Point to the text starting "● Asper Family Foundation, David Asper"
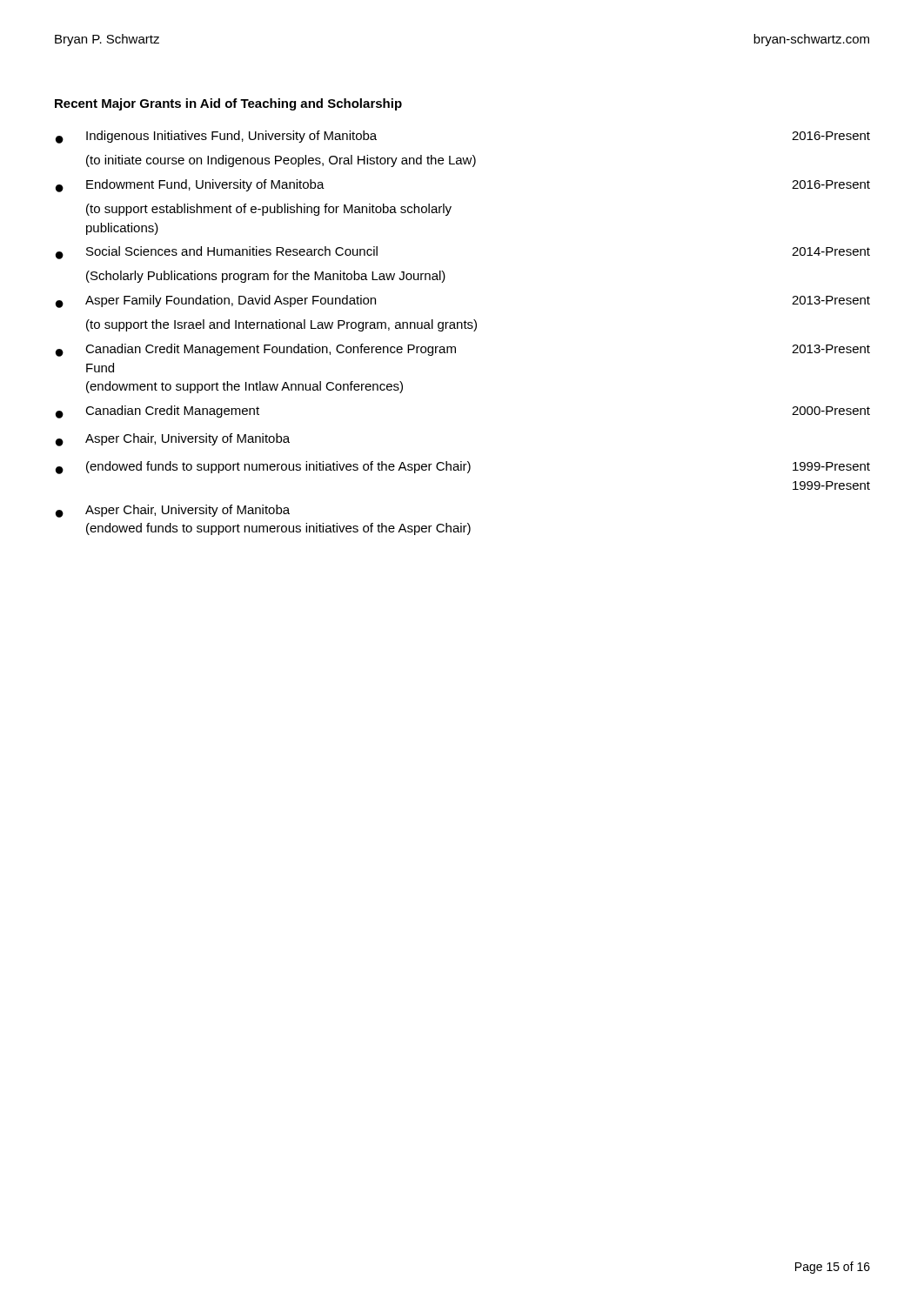 coord(462,312)
